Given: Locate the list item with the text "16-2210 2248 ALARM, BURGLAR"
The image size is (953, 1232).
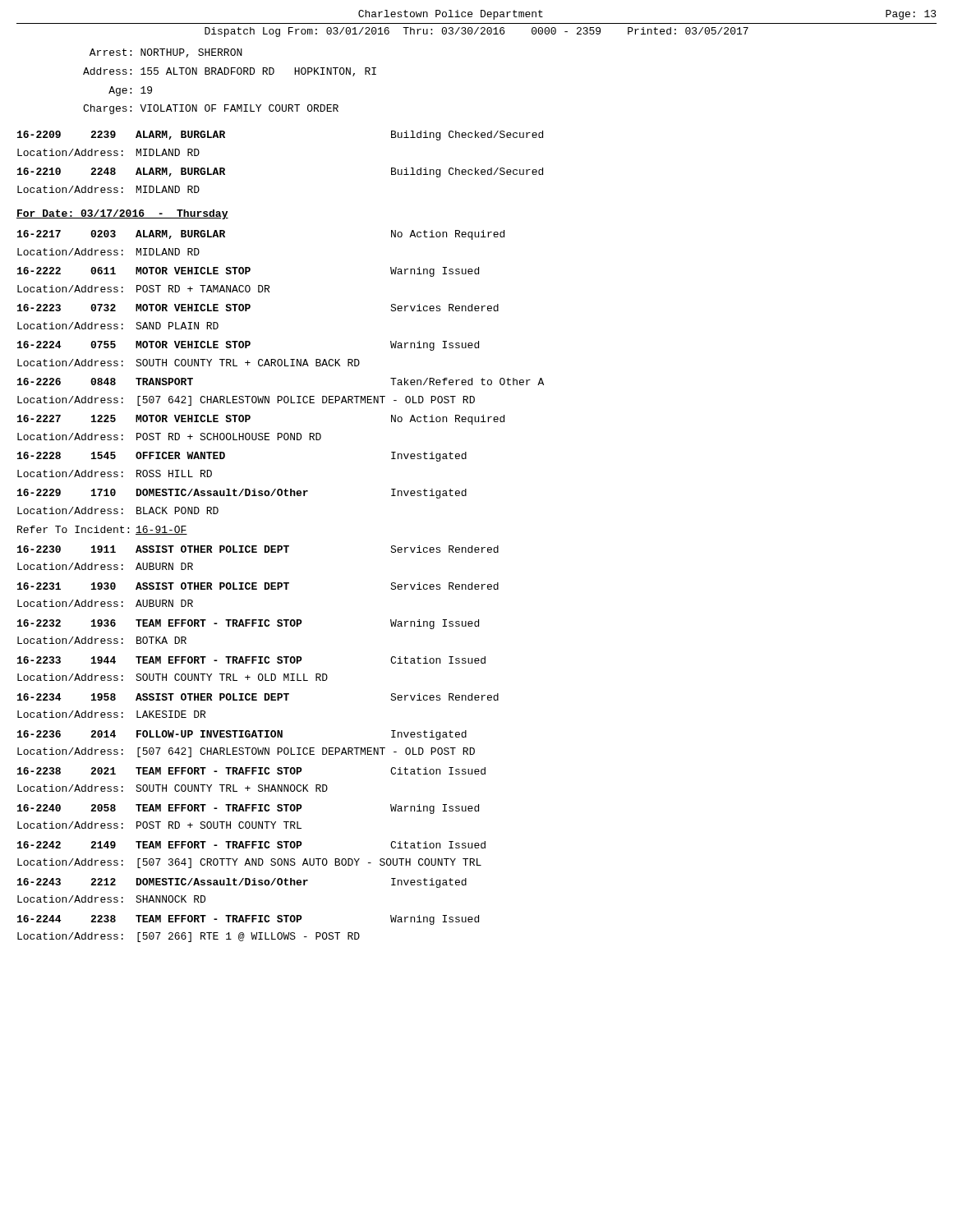Looking at the screenshot, I should [x=476, y=181].
